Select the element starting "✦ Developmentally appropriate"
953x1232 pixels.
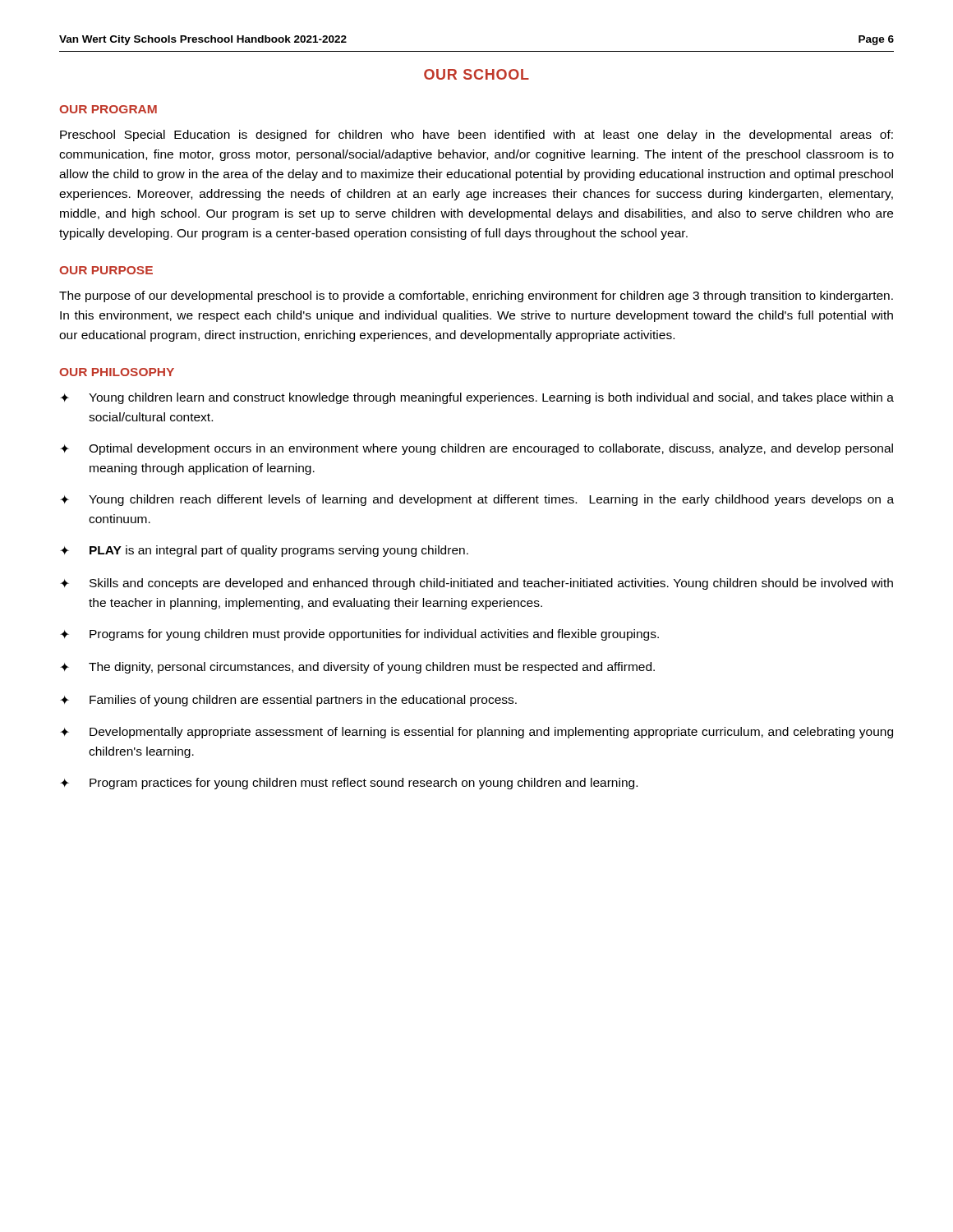click(x=476, y=742)
